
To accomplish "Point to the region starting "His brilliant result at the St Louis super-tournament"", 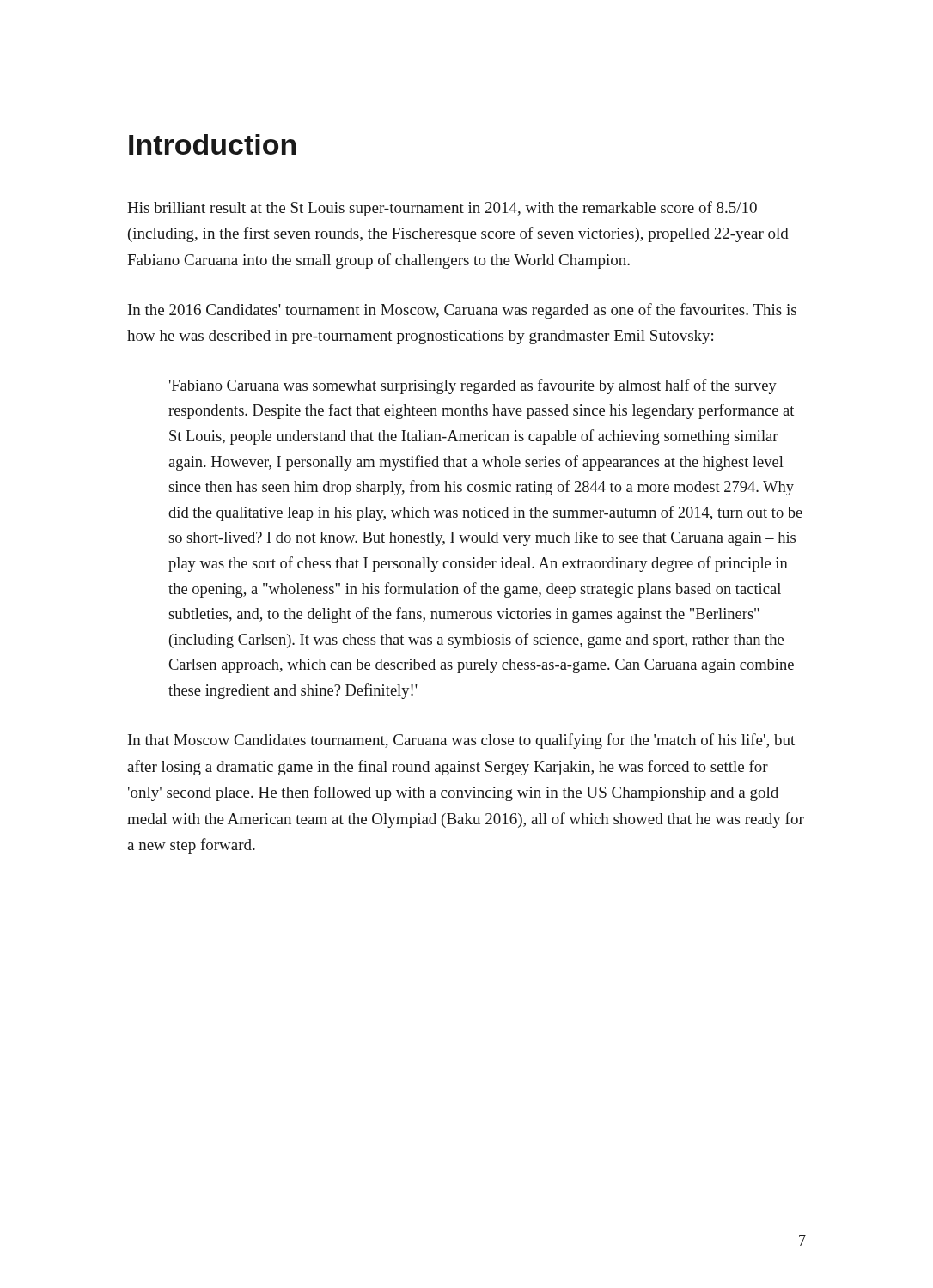I will pos(458,233).
